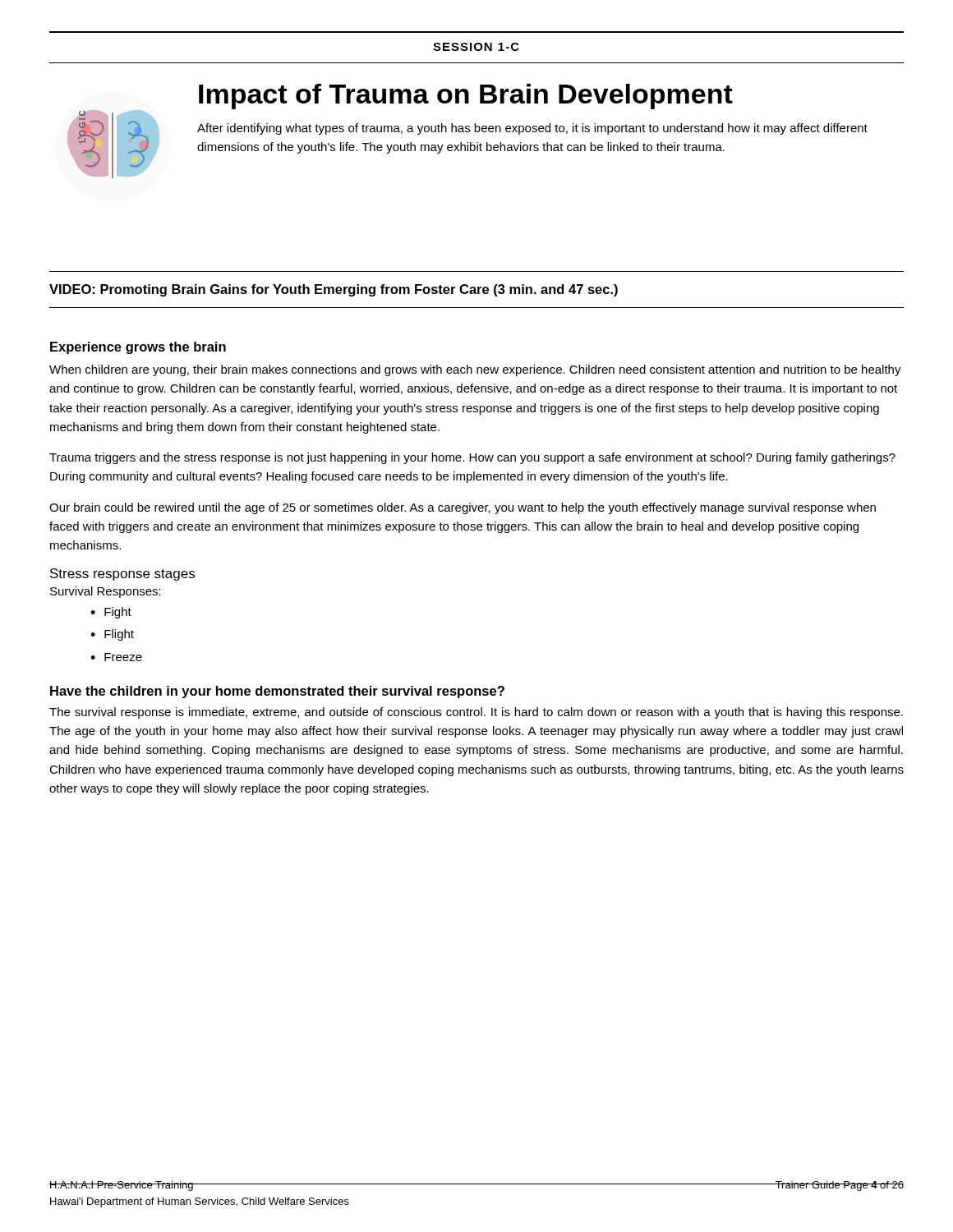Locate the block of text that opens with "Trauma triggers and the stress response is not"
Image resolution: width=953 pixels, height=1232 pixels.
[x=472, y=467]
